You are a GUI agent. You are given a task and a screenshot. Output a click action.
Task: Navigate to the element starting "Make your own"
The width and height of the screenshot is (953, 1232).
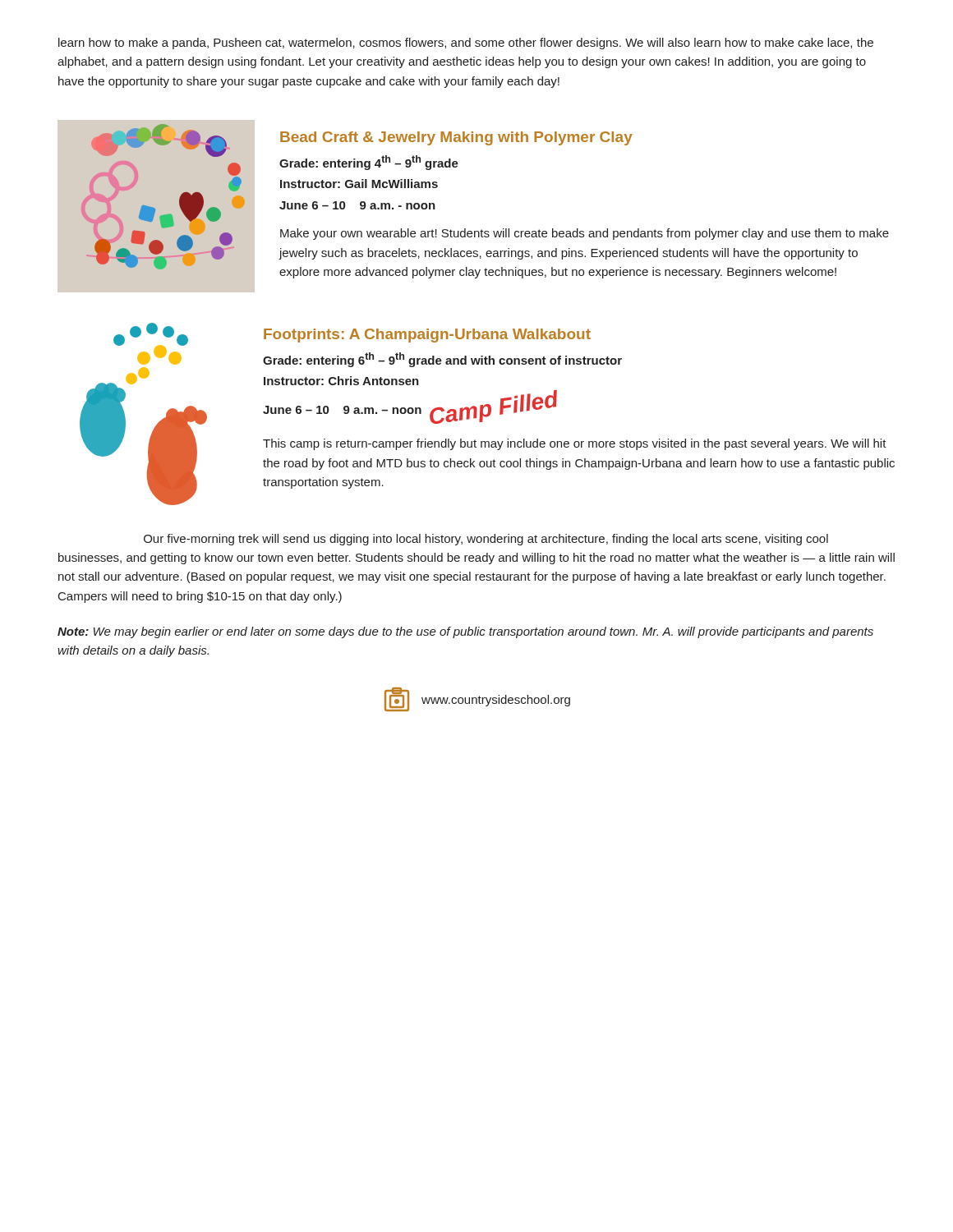pos(584,252)
